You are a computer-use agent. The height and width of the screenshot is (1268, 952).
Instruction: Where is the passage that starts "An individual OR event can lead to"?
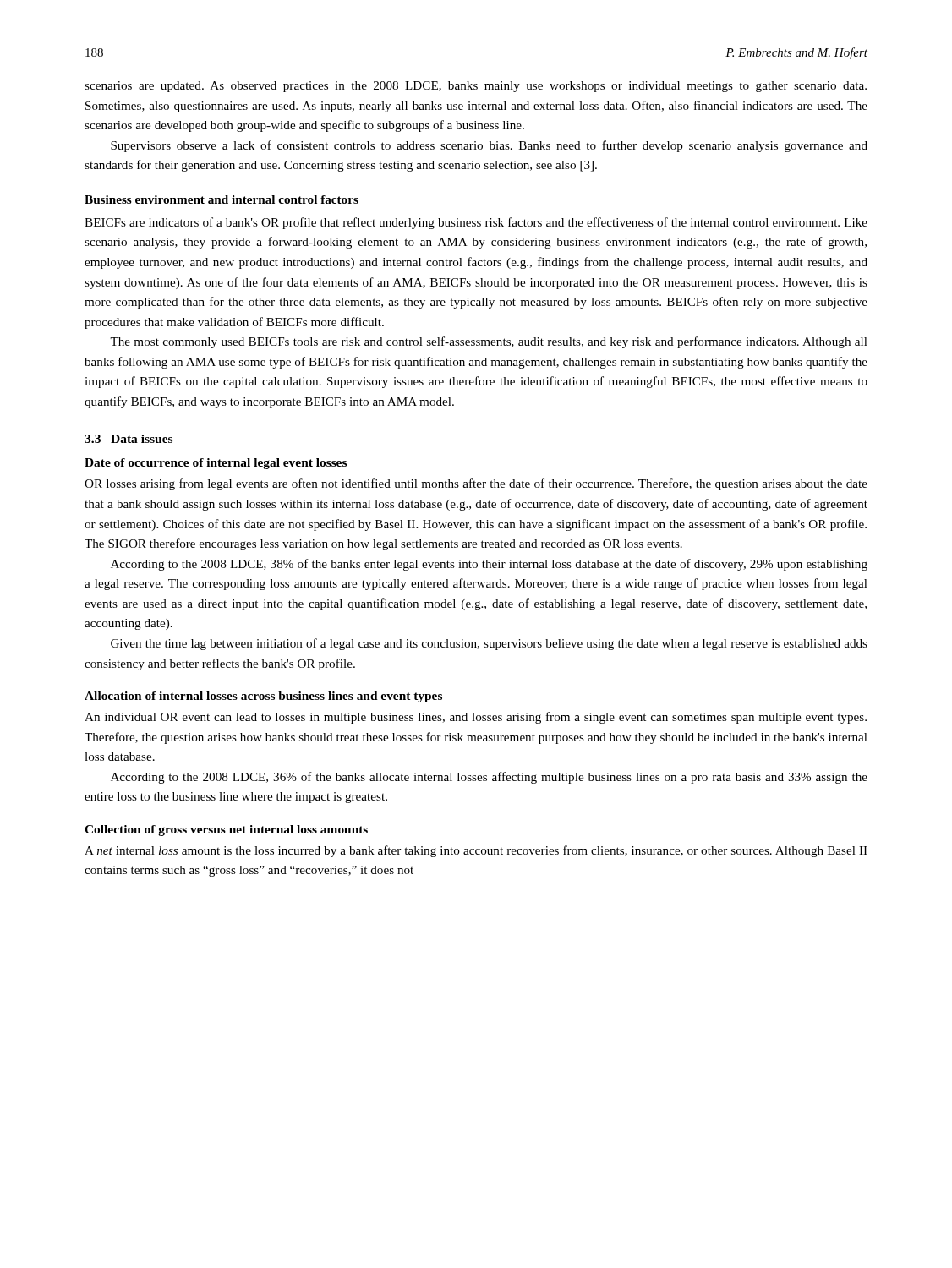click(476, 737)
